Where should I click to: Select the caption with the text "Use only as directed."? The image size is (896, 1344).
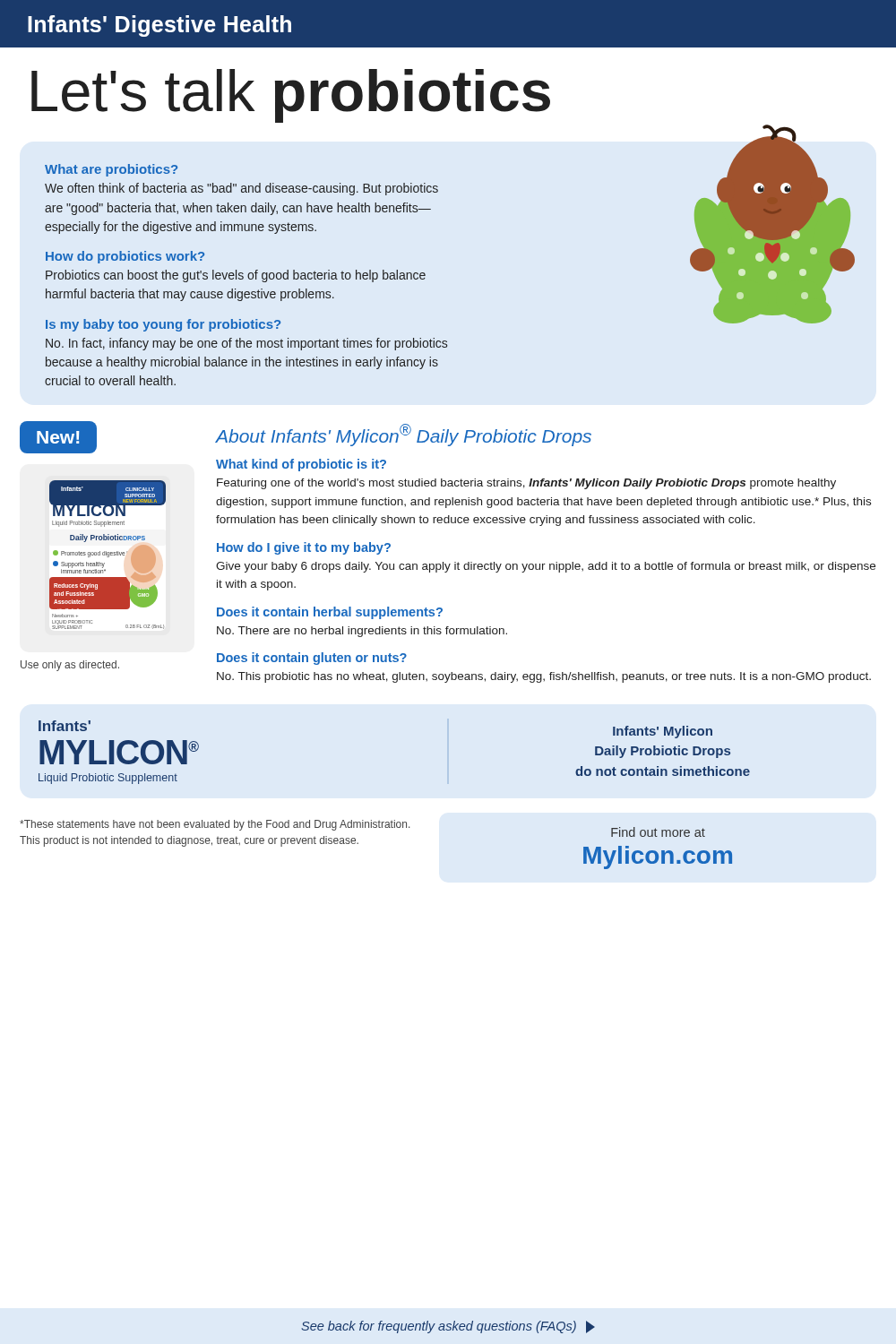point(70,665)
